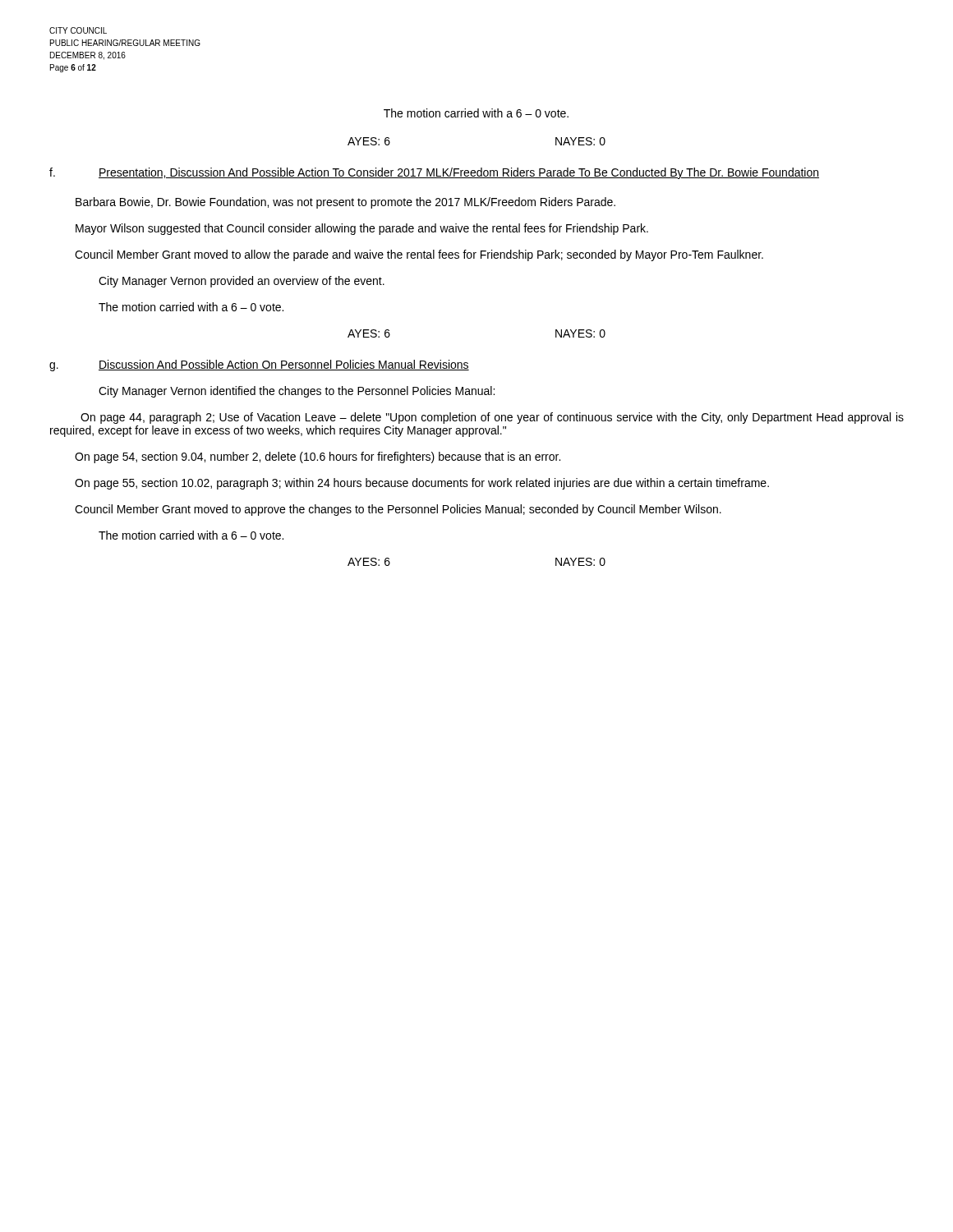
Task: Locate the block of text that opens with "City Manager Vernon identified the"
Action: tap(297, 391)
